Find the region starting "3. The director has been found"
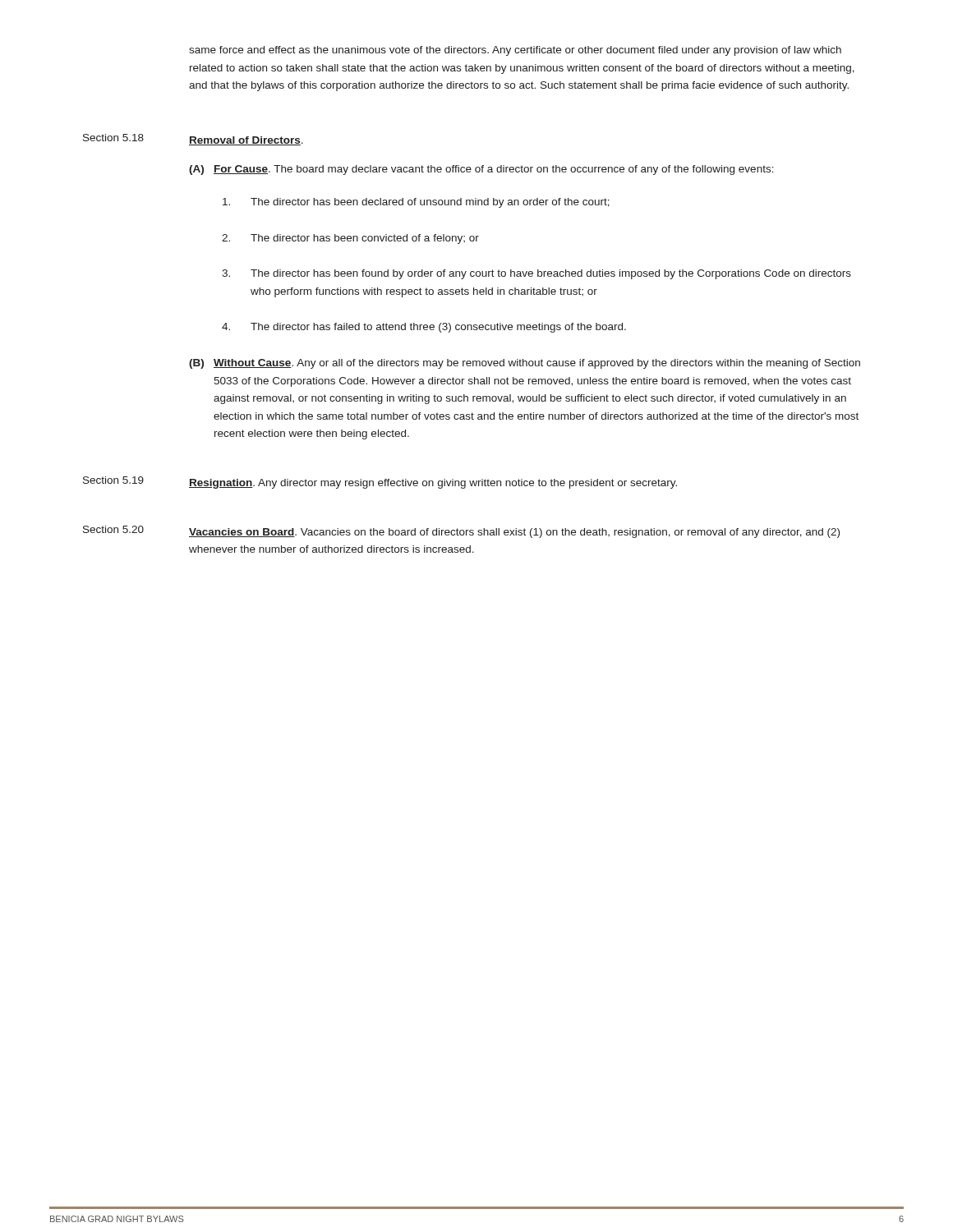The height and width of the screenshot is (1232, 953). [x=546, y=282]
